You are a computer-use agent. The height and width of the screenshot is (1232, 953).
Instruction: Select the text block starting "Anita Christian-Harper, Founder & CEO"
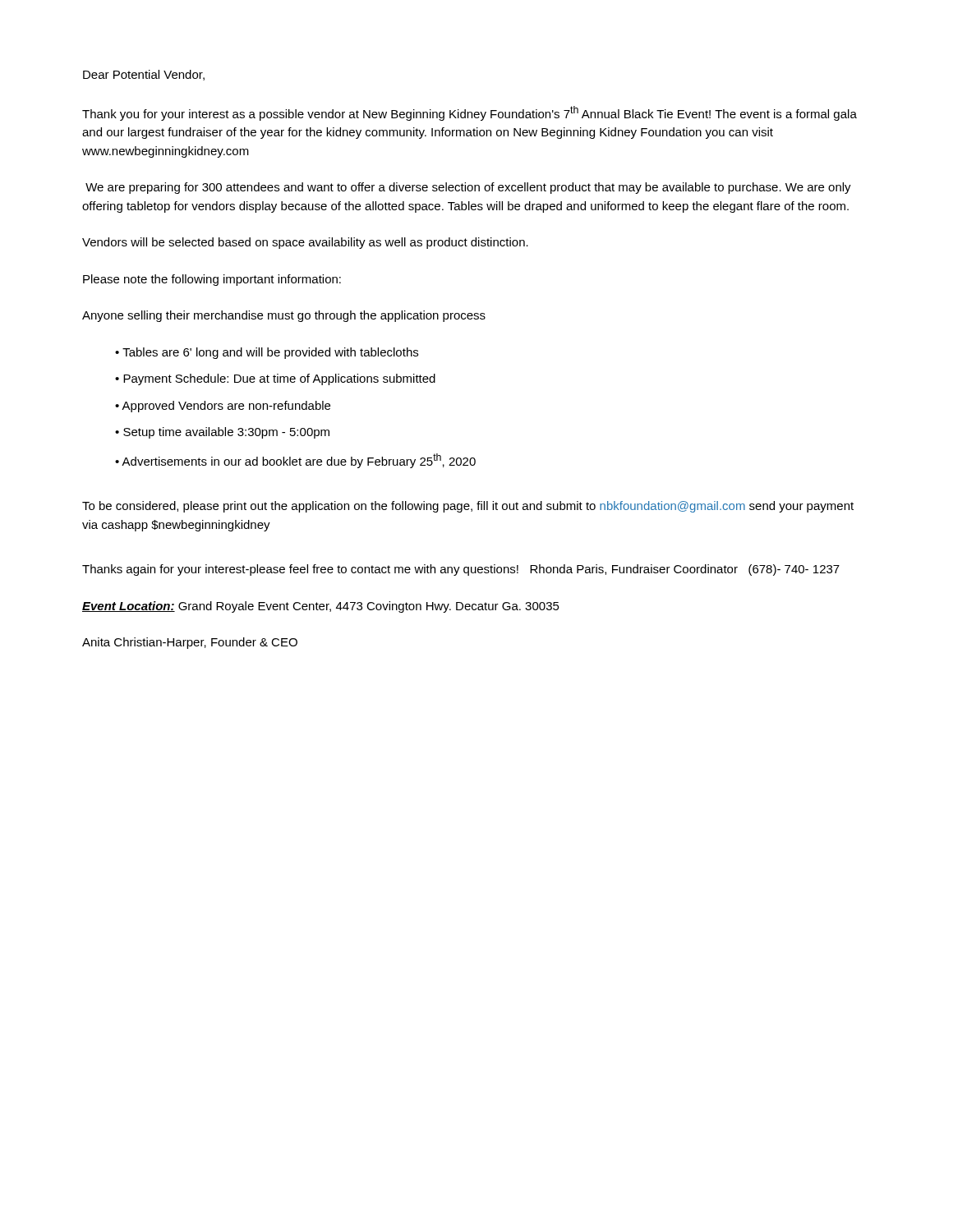(190, 642)
